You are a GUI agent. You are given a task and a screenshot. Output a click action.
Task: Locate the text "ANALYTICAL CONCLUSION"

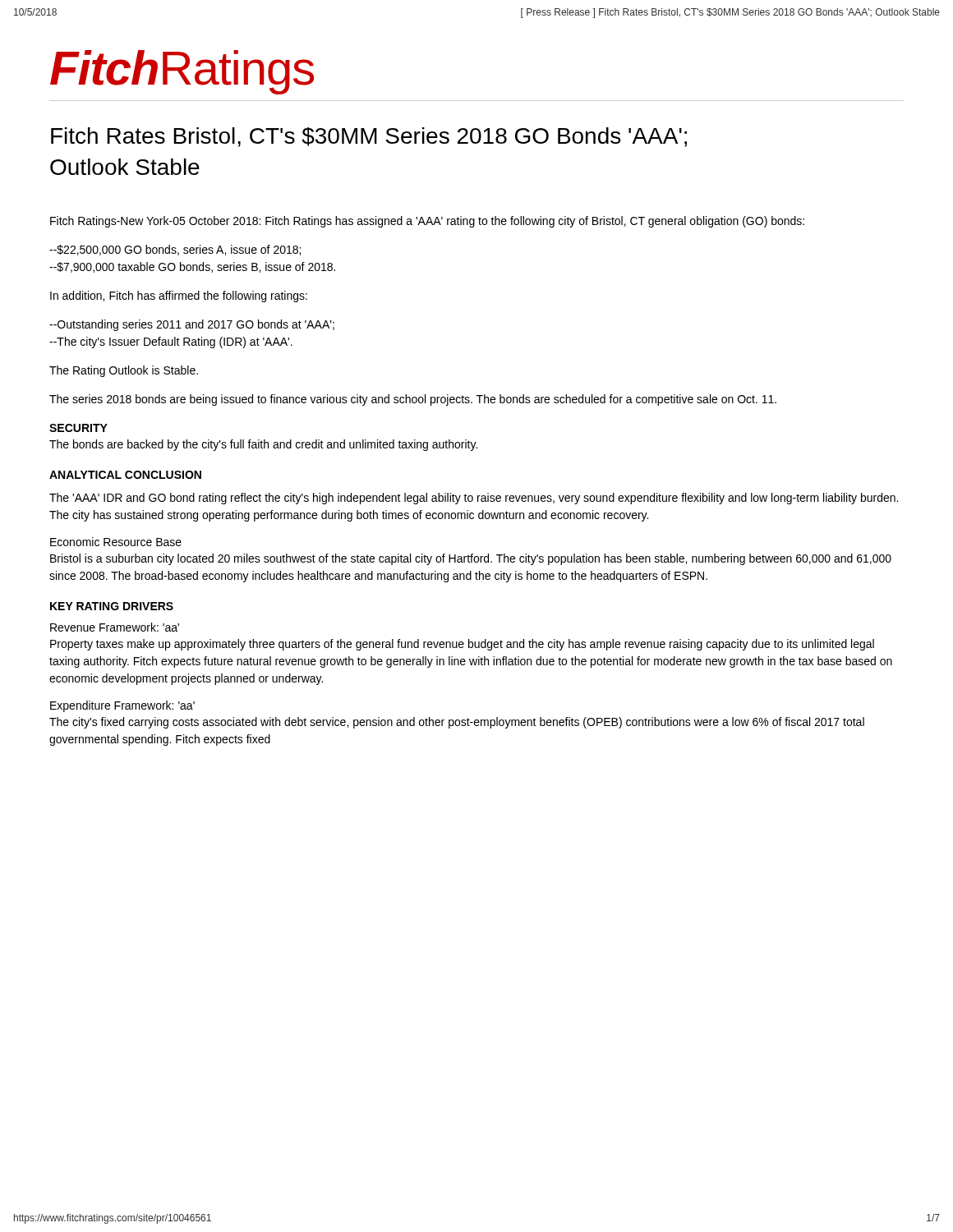coord(126,474)
